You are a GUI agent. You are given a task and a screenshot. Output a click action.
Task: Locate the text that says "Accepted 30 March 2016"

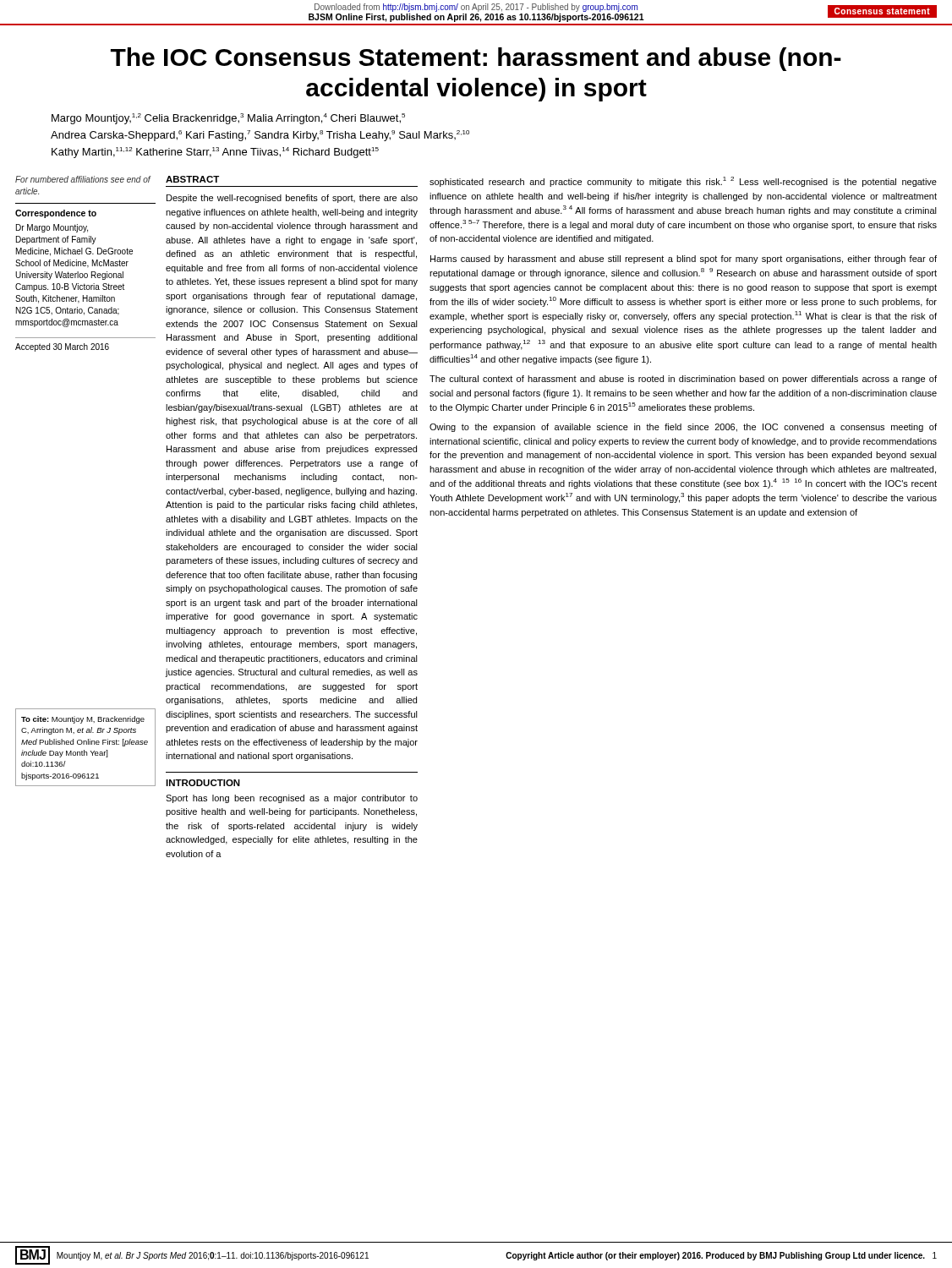point(62,347)
